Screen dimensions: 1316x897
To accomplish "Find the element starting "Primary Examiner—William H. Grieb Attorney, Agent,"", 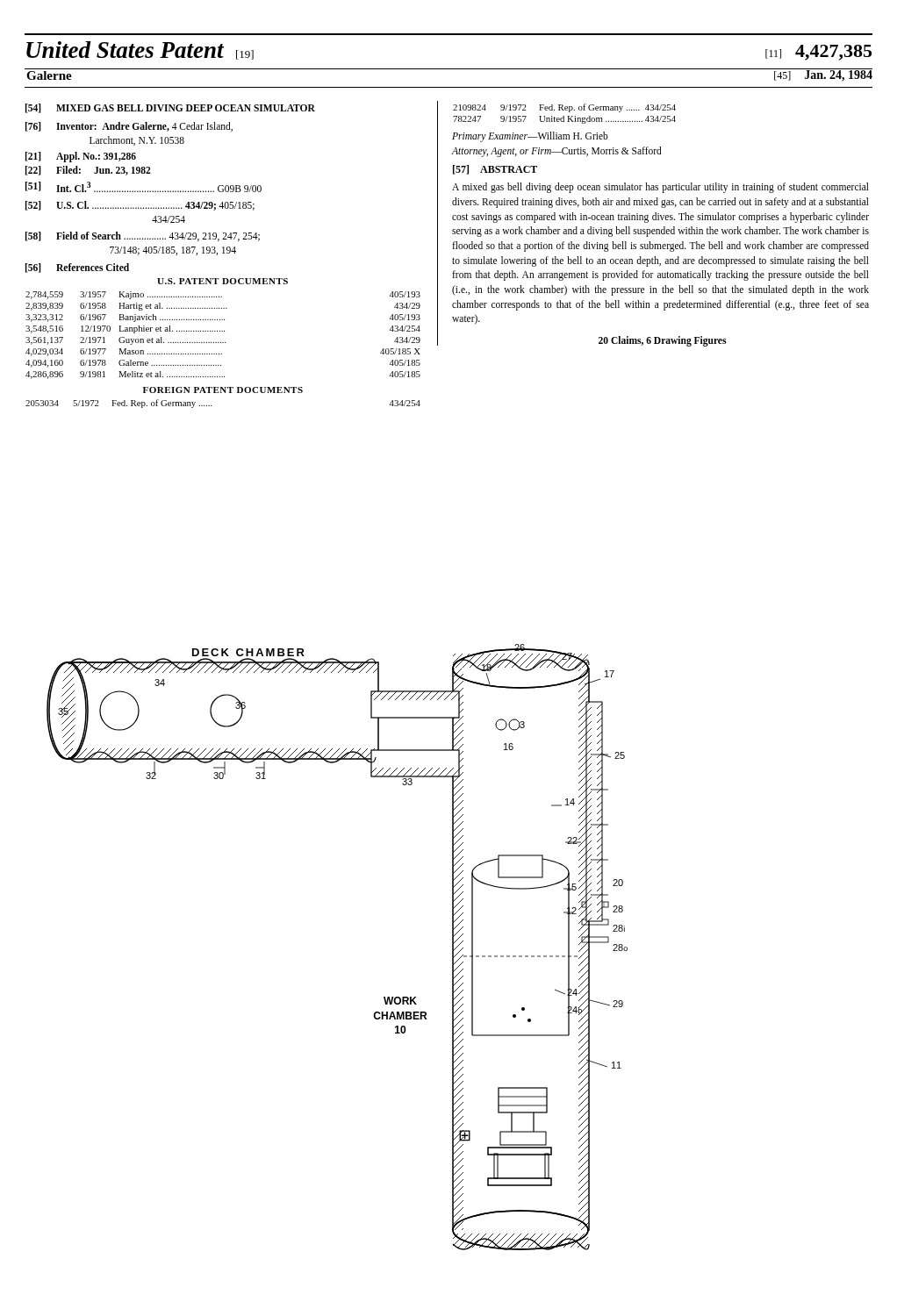I will pos(557,143).
